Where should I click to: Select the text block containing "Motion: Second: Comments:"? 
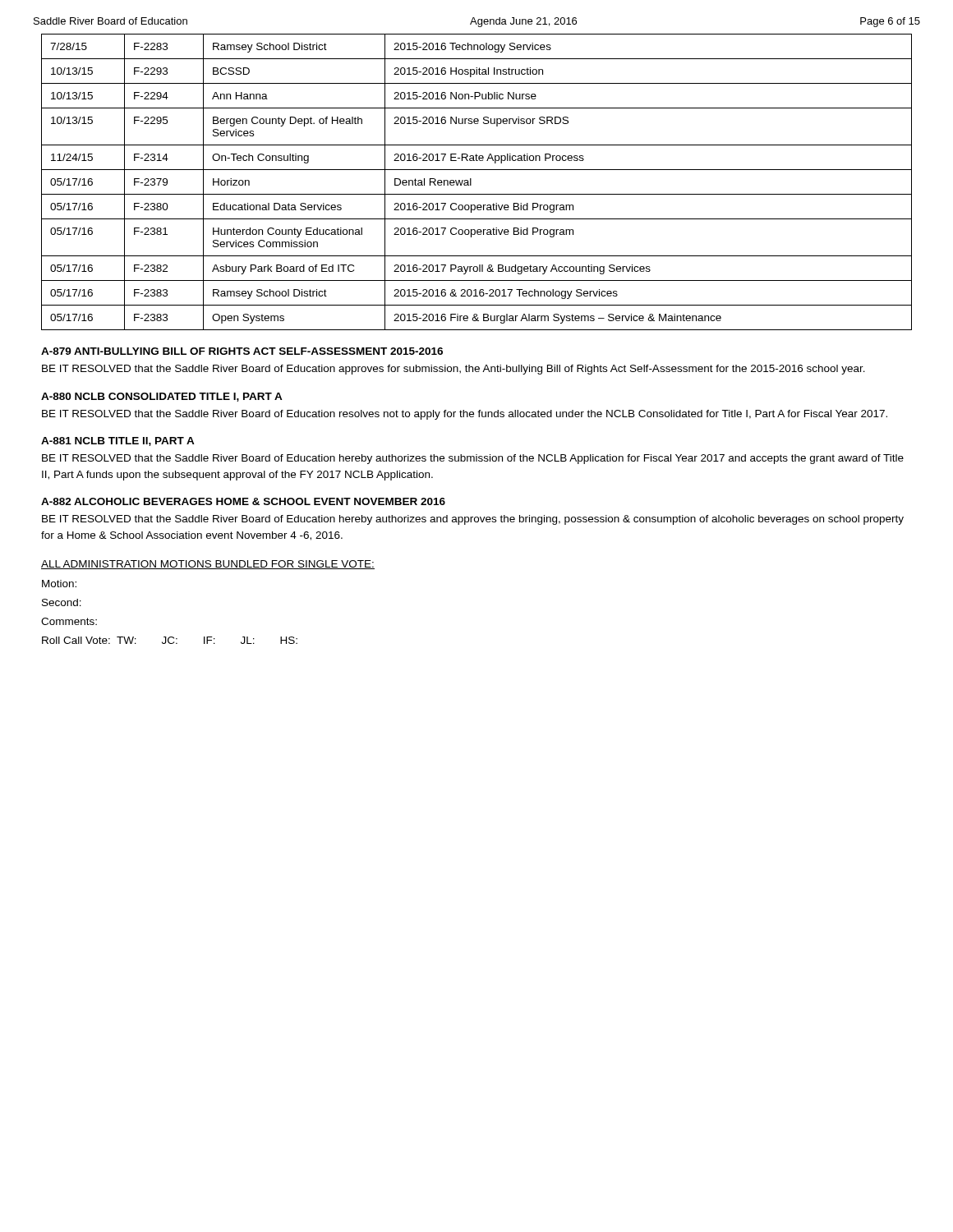(x=59, y=584)
